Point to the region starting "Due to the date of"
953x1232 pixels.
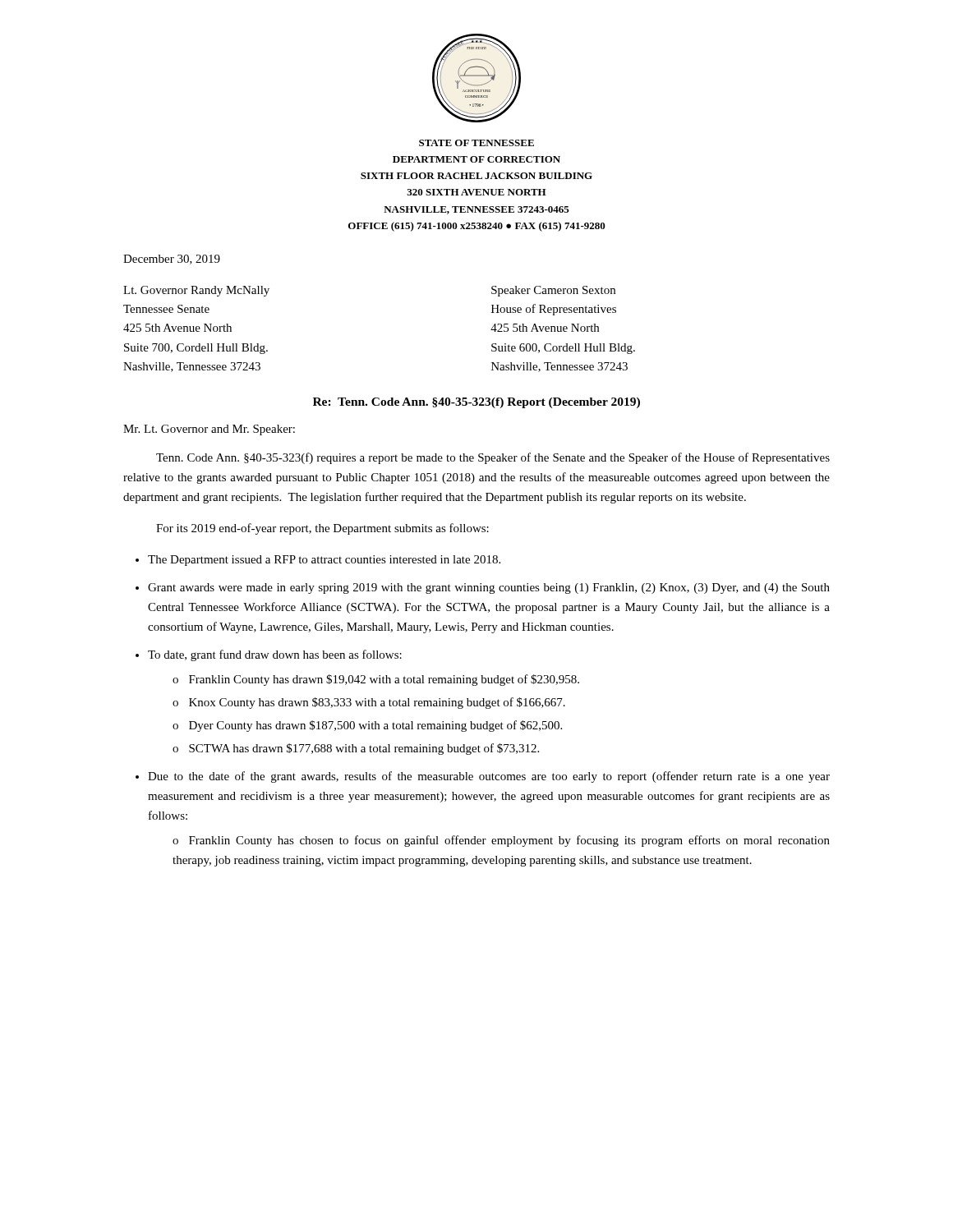[x=489, y=777]
